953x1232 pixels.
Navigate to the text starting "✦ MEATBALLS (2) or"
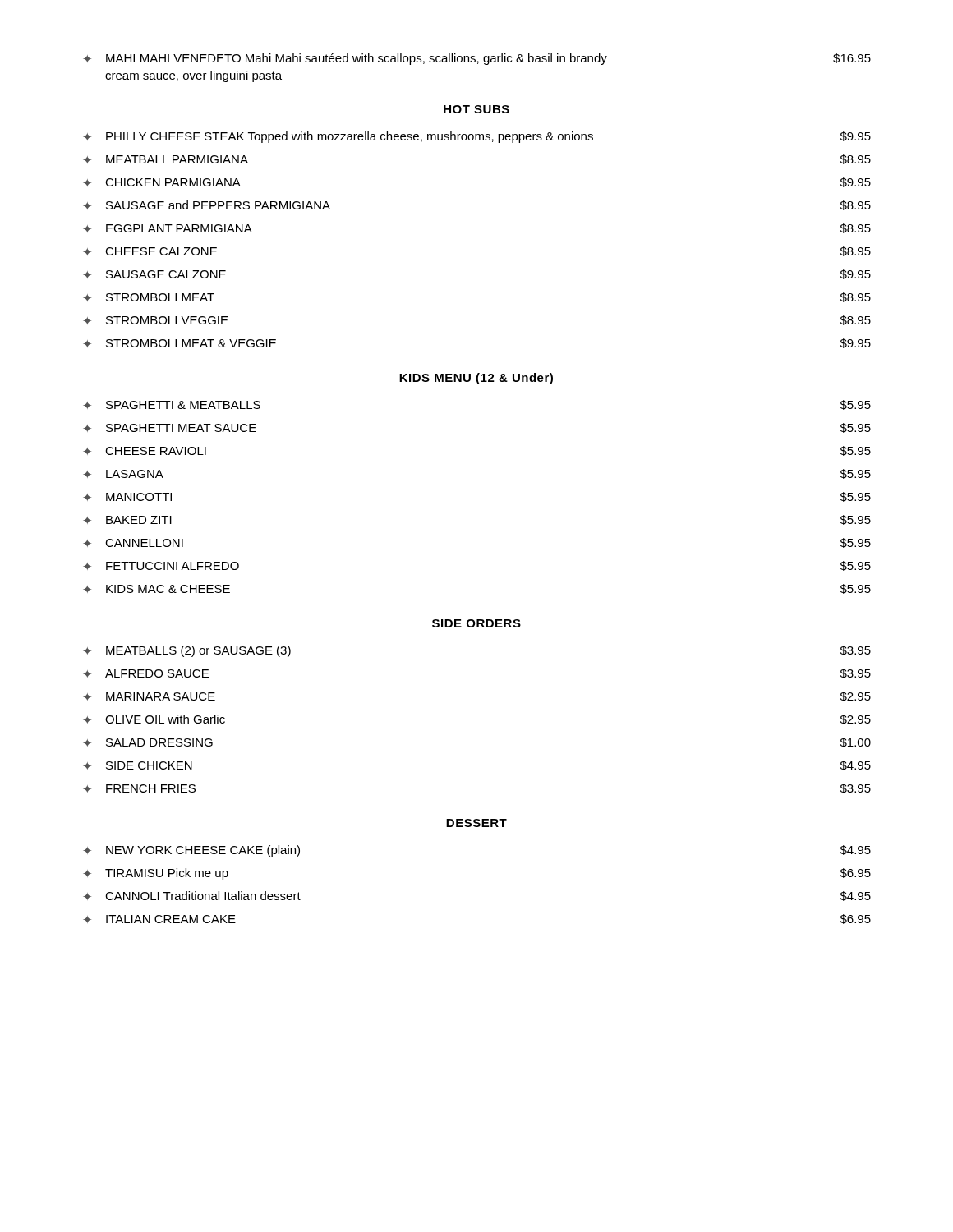click(x=201, y=650)
